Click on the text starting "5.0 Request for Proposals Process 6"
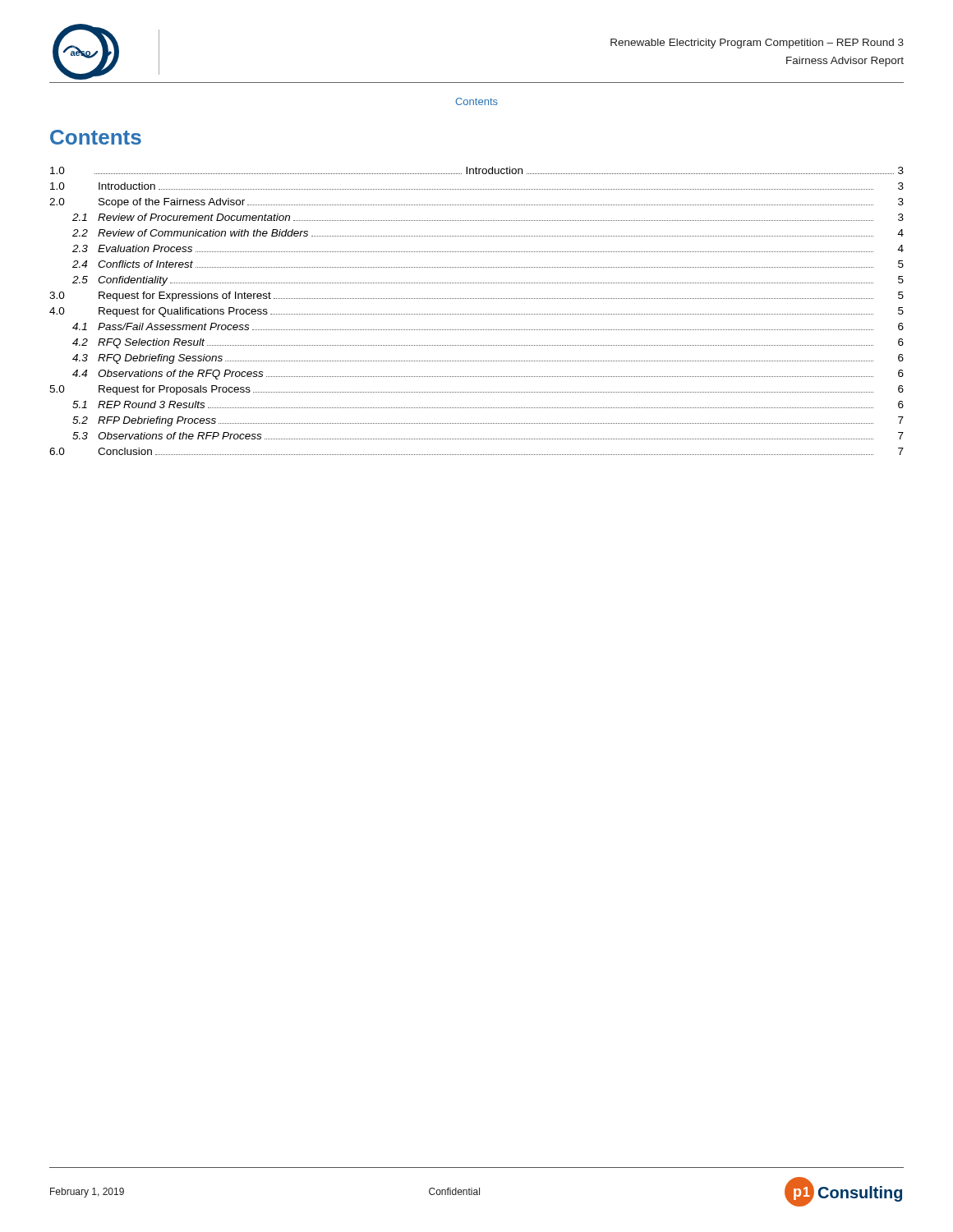The width and height of the screenshot is (953, 1232). coord(476,389)
